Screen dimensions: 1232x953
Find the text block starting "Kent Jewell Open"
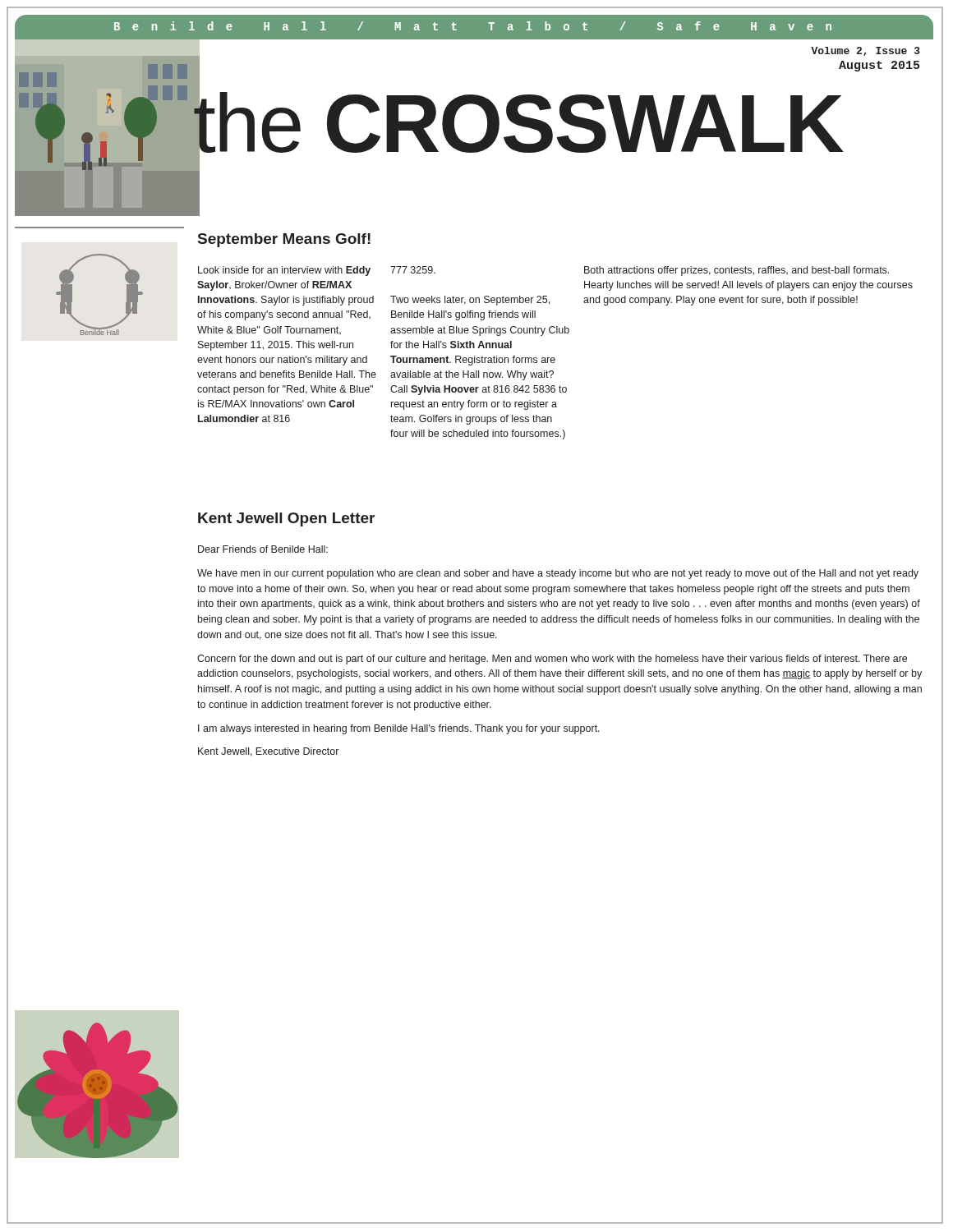coord(286,518)
